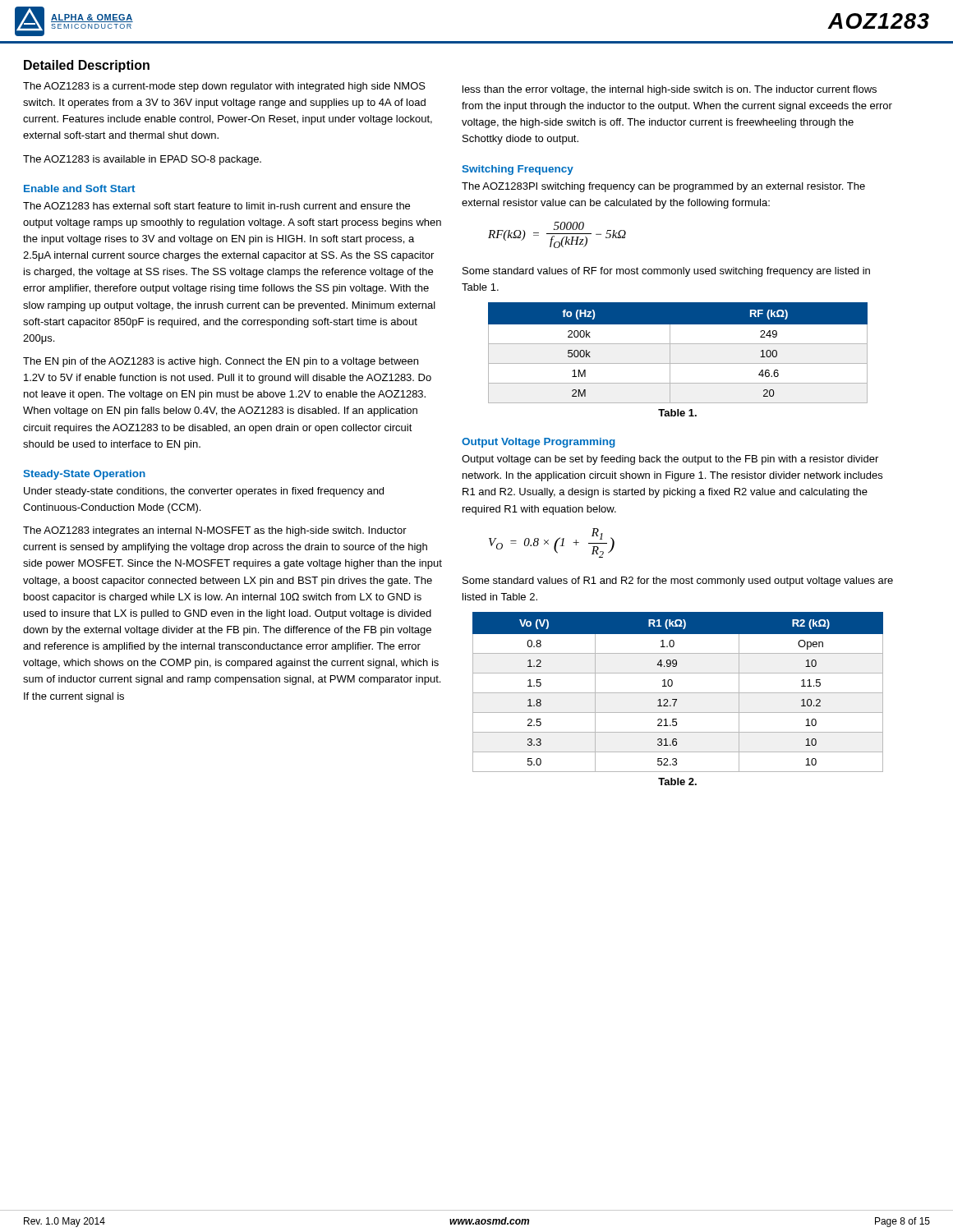The height and width of the screenshot is (1232, 953).
Task: Select the table that reads "R2 (kΩ)"
Action: click(678, 692)
